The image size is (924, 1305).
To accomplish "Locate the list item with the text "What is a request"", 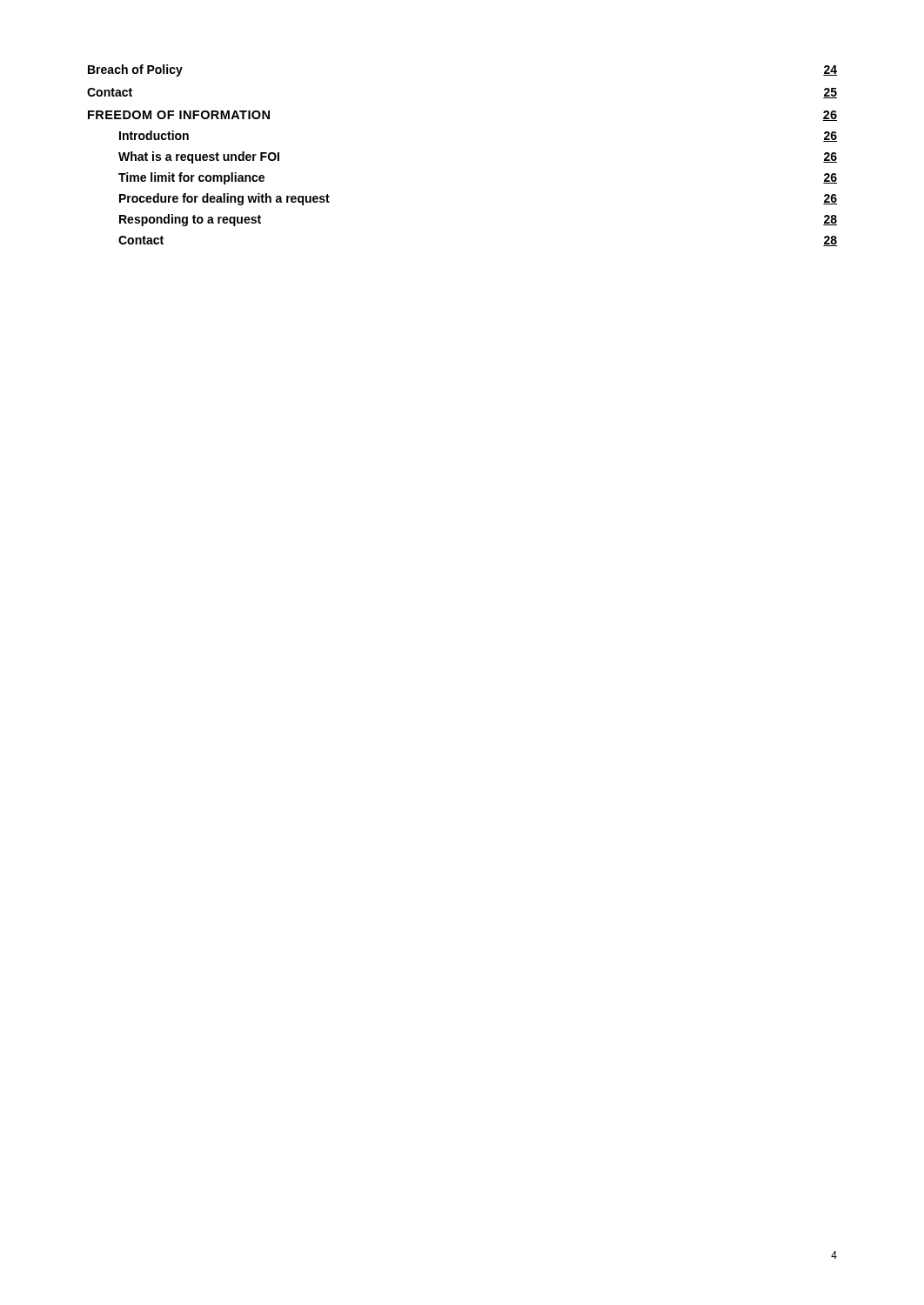I will (x=199, y=159).
